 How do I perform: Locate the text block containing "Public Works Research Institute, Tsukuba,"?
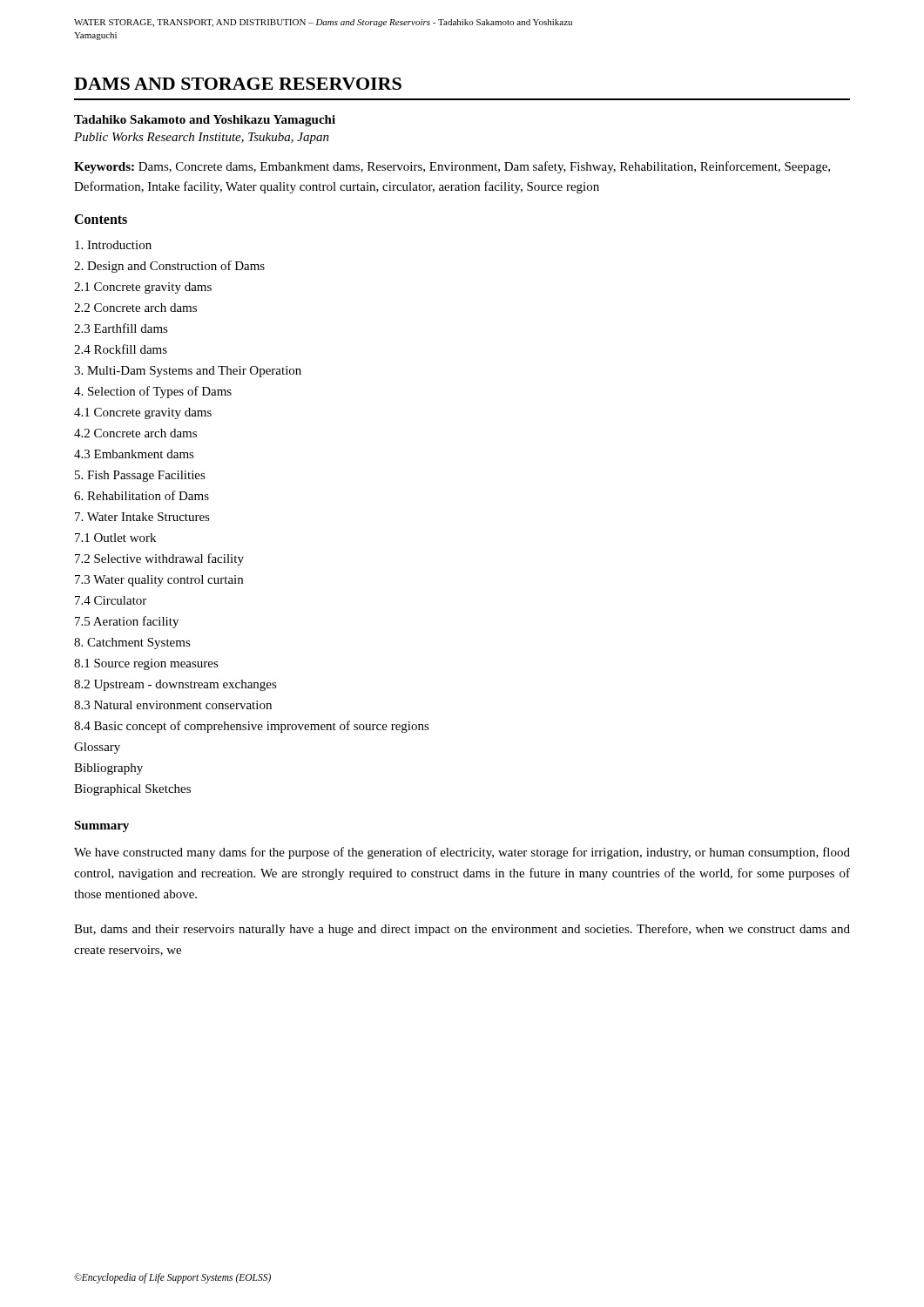(x=202, y=137)
